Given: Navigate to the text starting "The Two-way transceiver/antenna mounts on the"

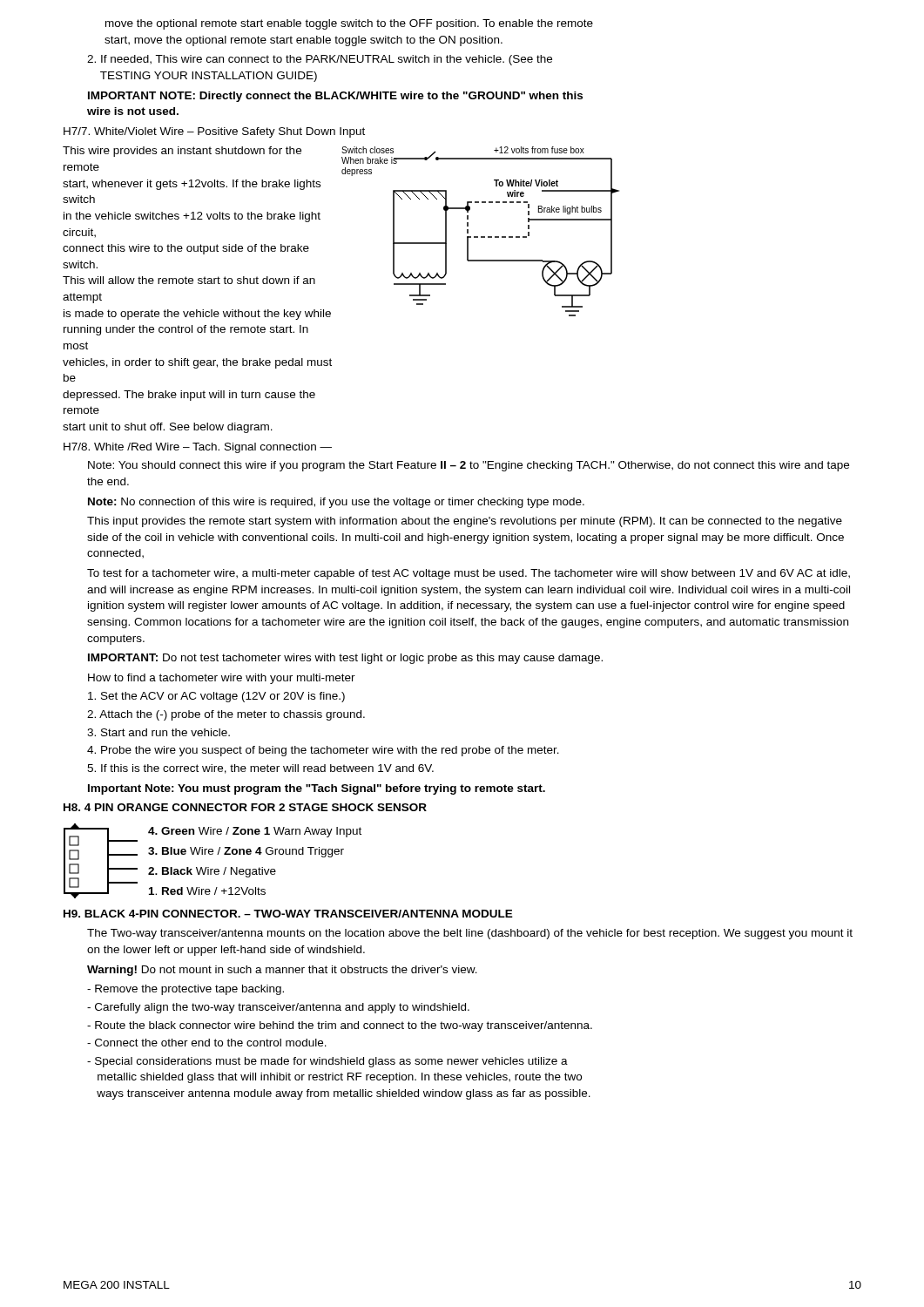Looking at the screenshot, I should pos(470,941).
